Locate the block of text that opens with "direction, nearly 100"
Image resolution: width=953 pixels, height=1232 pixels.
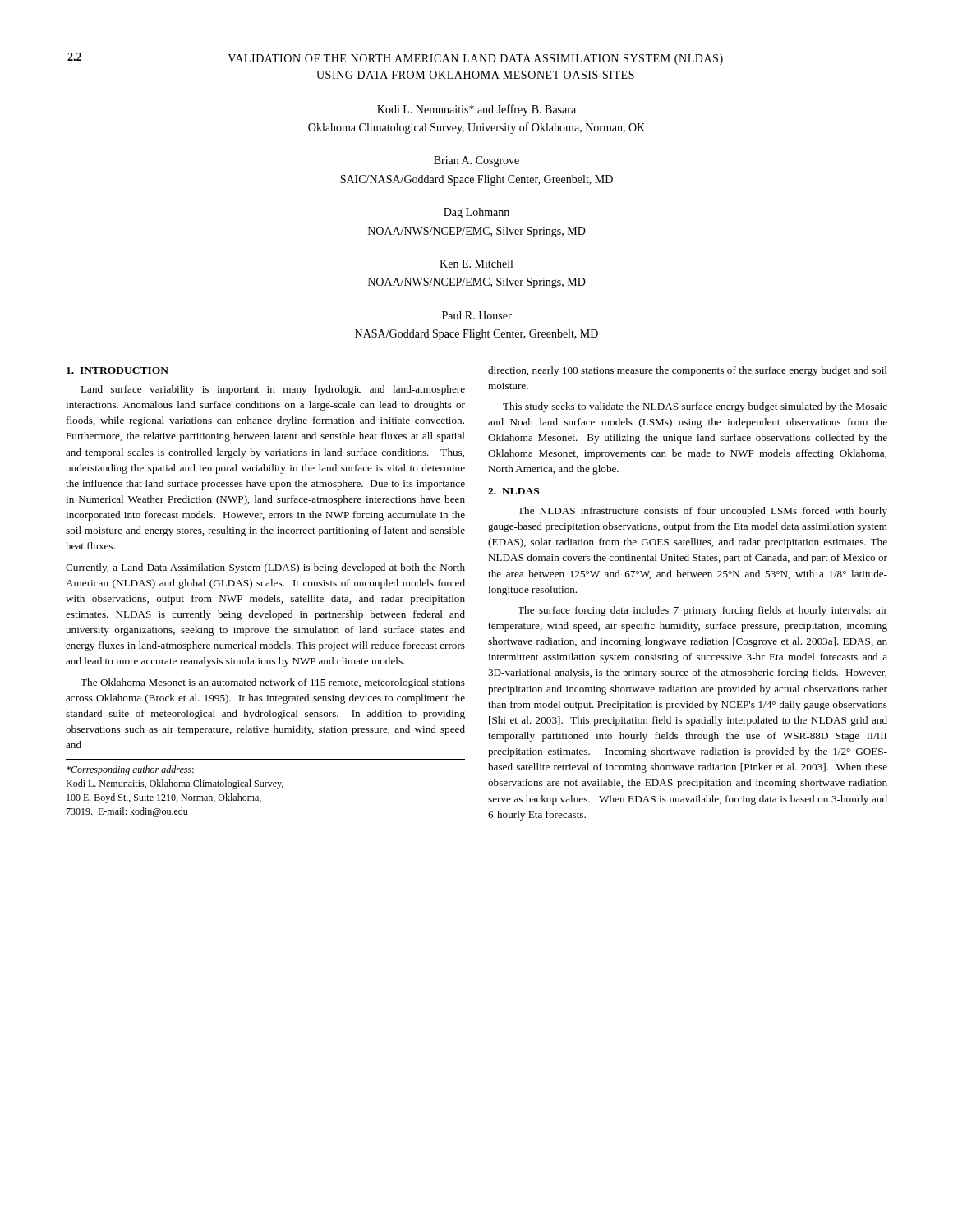click(x=688, y=419)
